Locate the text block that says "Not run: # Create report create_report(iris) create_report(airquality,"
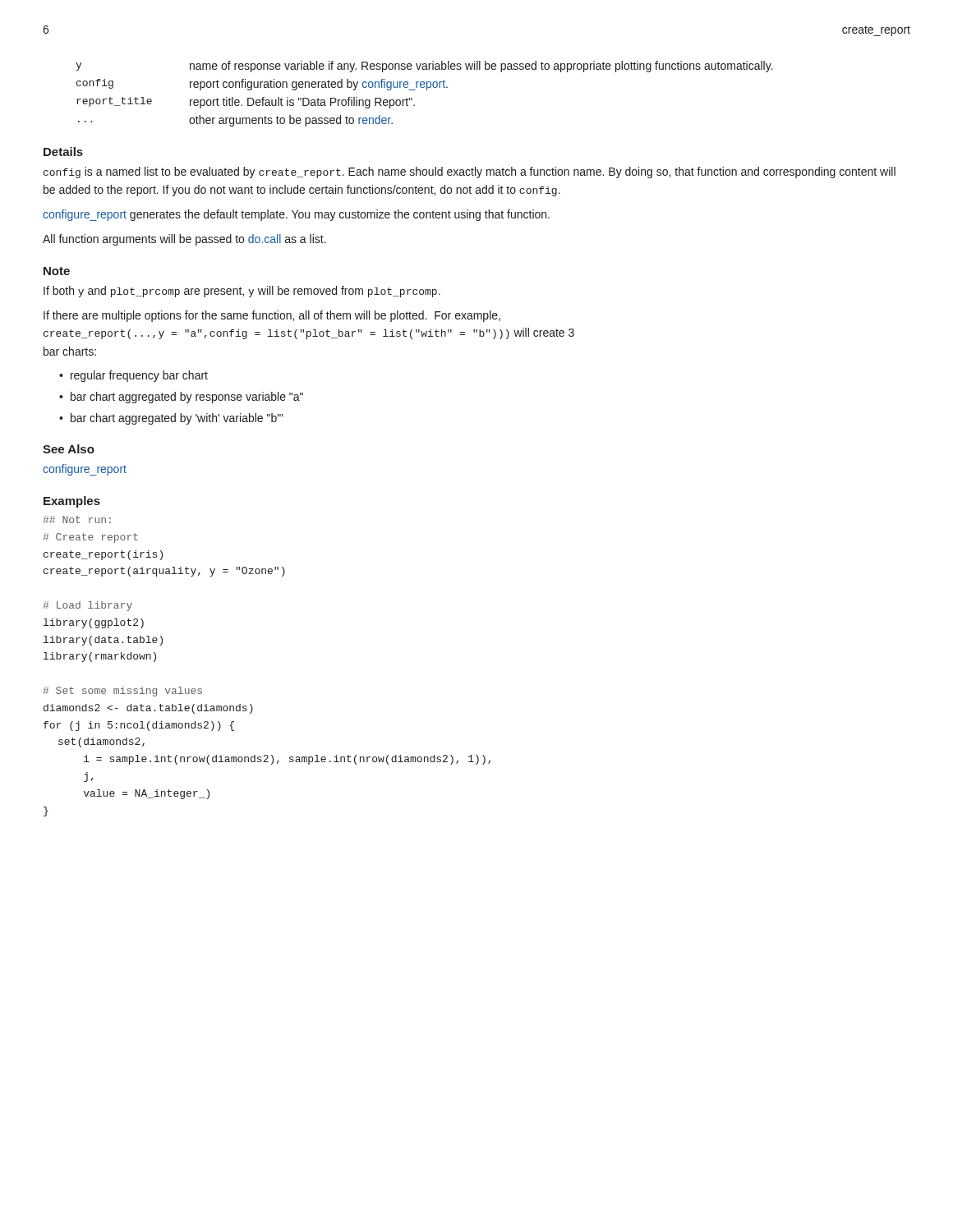The width and height of the screenshot is (953, 1232). pyautogui.click(x=77, y=519)
